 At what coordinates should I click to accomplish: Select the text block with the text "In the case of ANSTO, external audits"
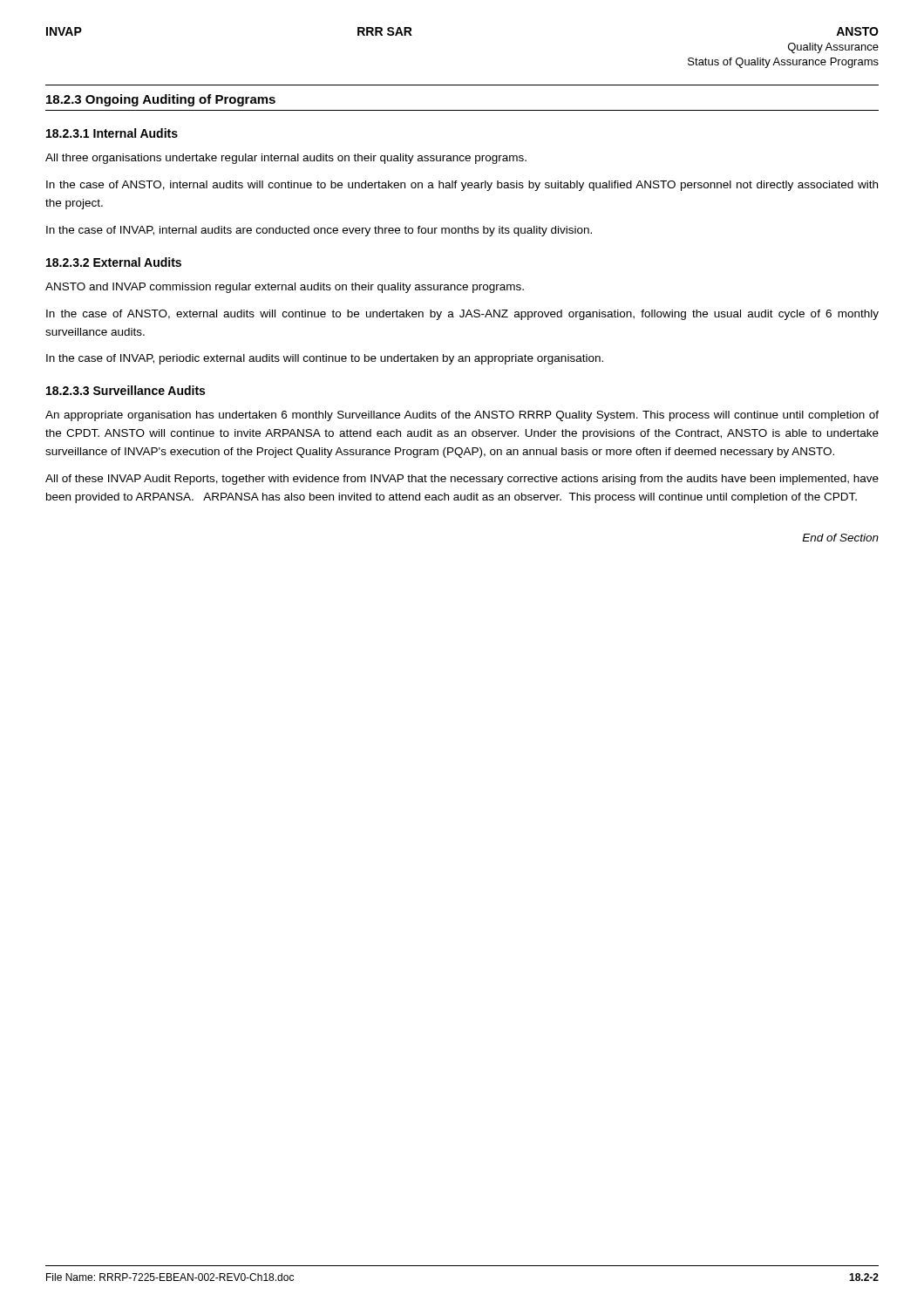(462, 322)
